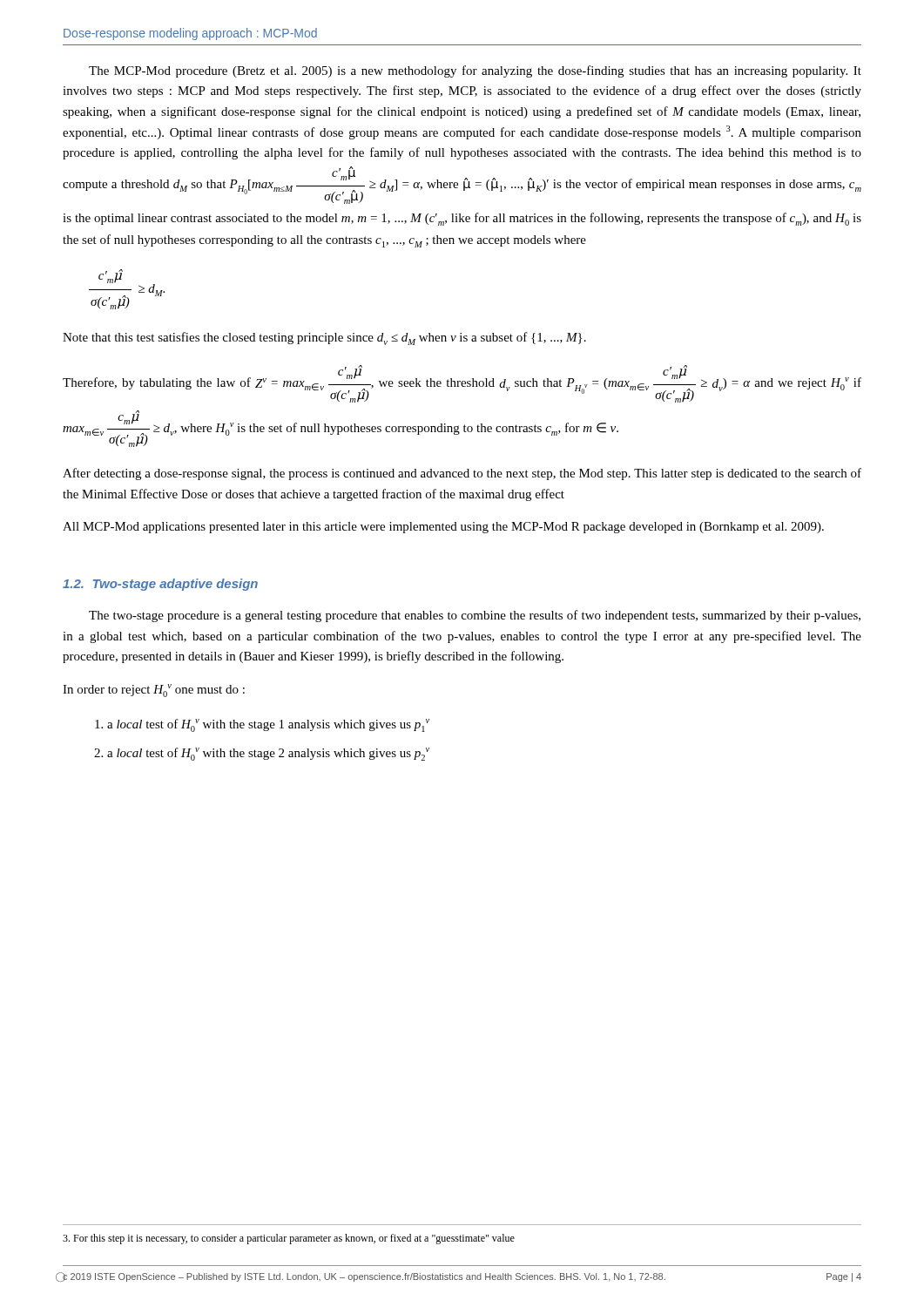924x1307 pixels.
Task: Locate the text block with the text "All MCP-Mod applications"
Action: click(x=462, y=527)
